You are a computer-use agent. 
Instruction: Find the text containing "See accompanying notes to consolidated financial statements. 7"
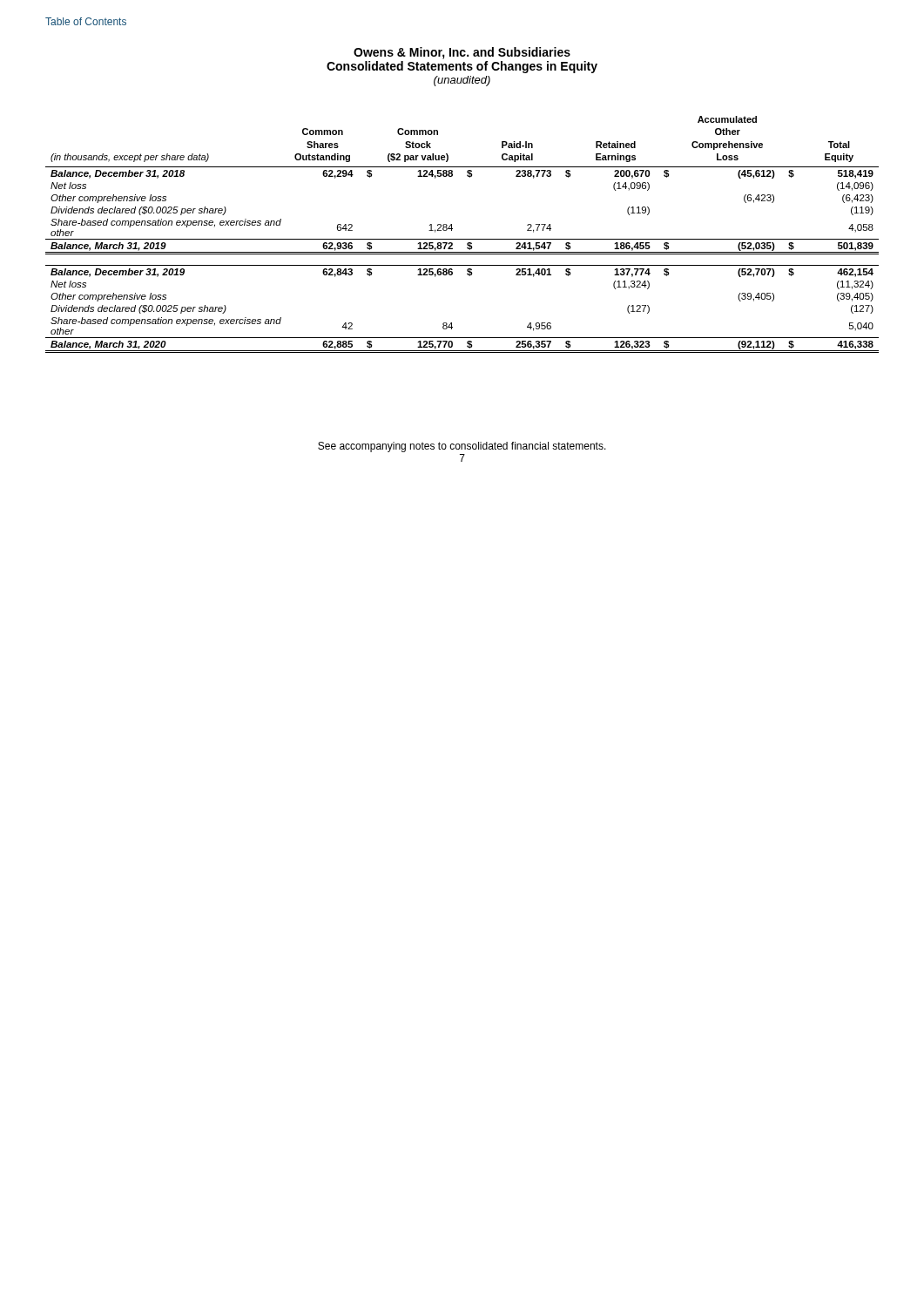[x=462, y=452]
